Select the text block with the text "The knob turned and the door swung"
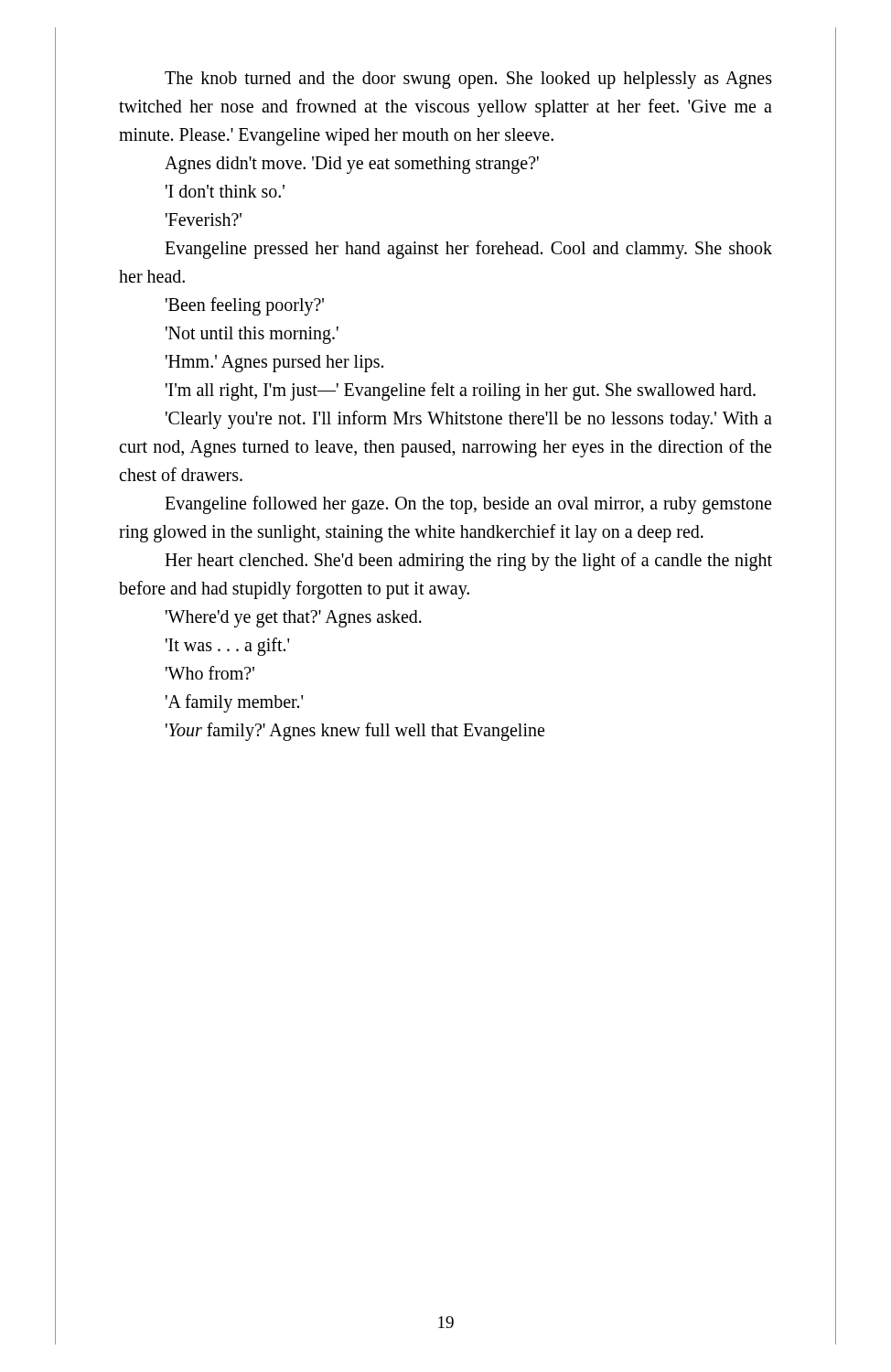The height and width of the screenshot is (1372, 891). tap(446, 404)
